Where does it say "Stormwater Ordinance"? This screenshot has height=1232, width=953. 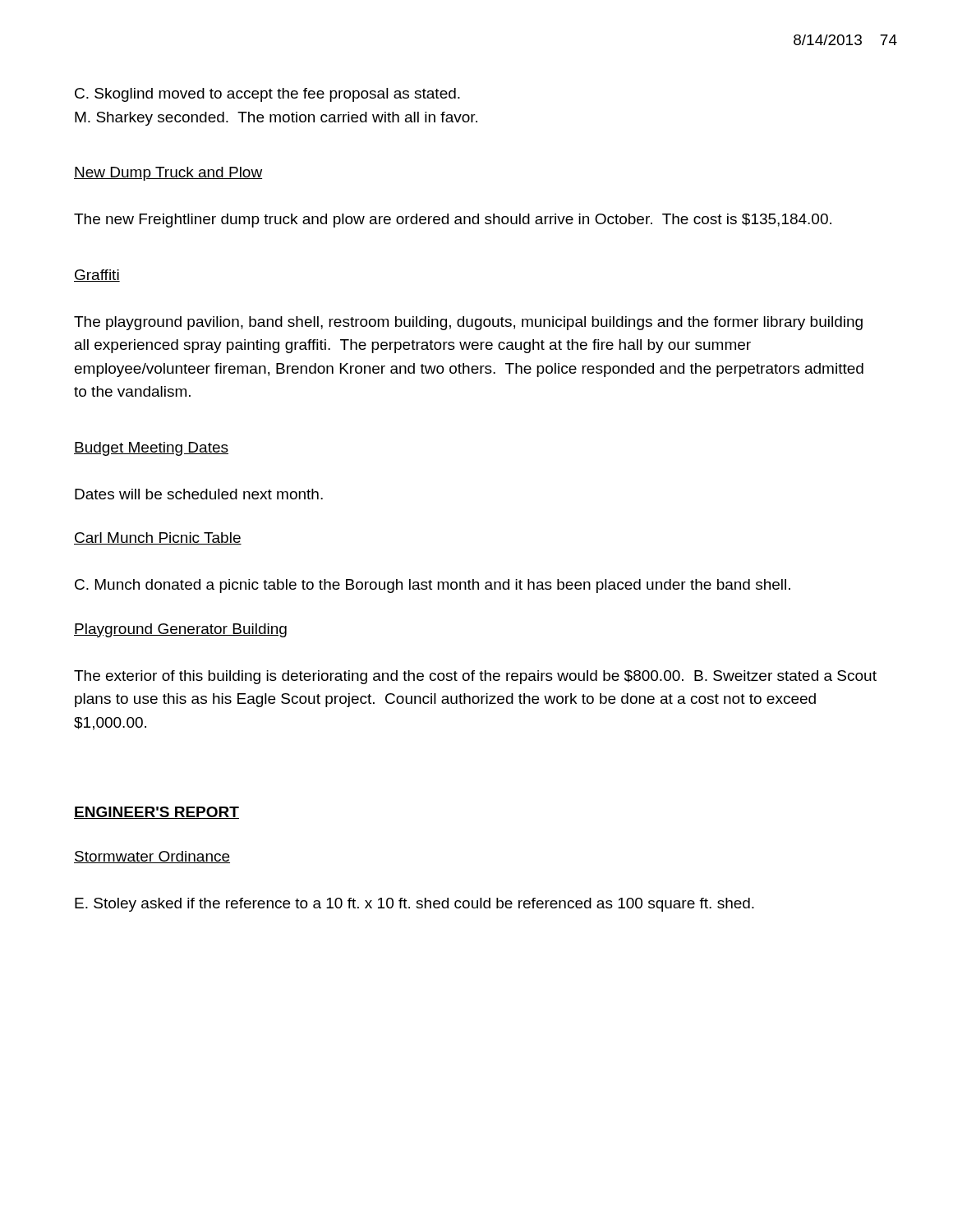pyautogui.click(x=152, y=856)
